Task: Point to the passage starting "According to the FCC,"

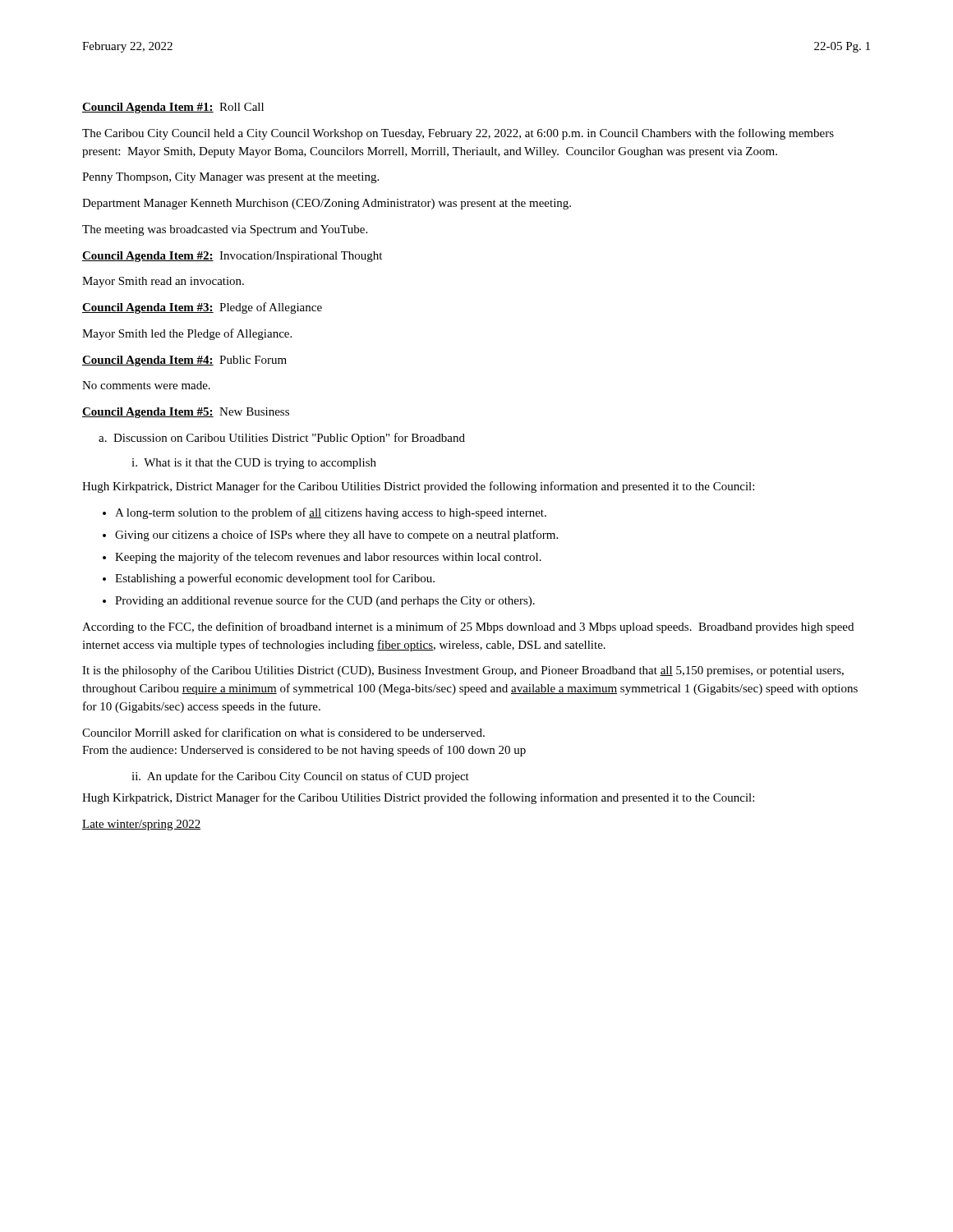Action: [468, 635]
